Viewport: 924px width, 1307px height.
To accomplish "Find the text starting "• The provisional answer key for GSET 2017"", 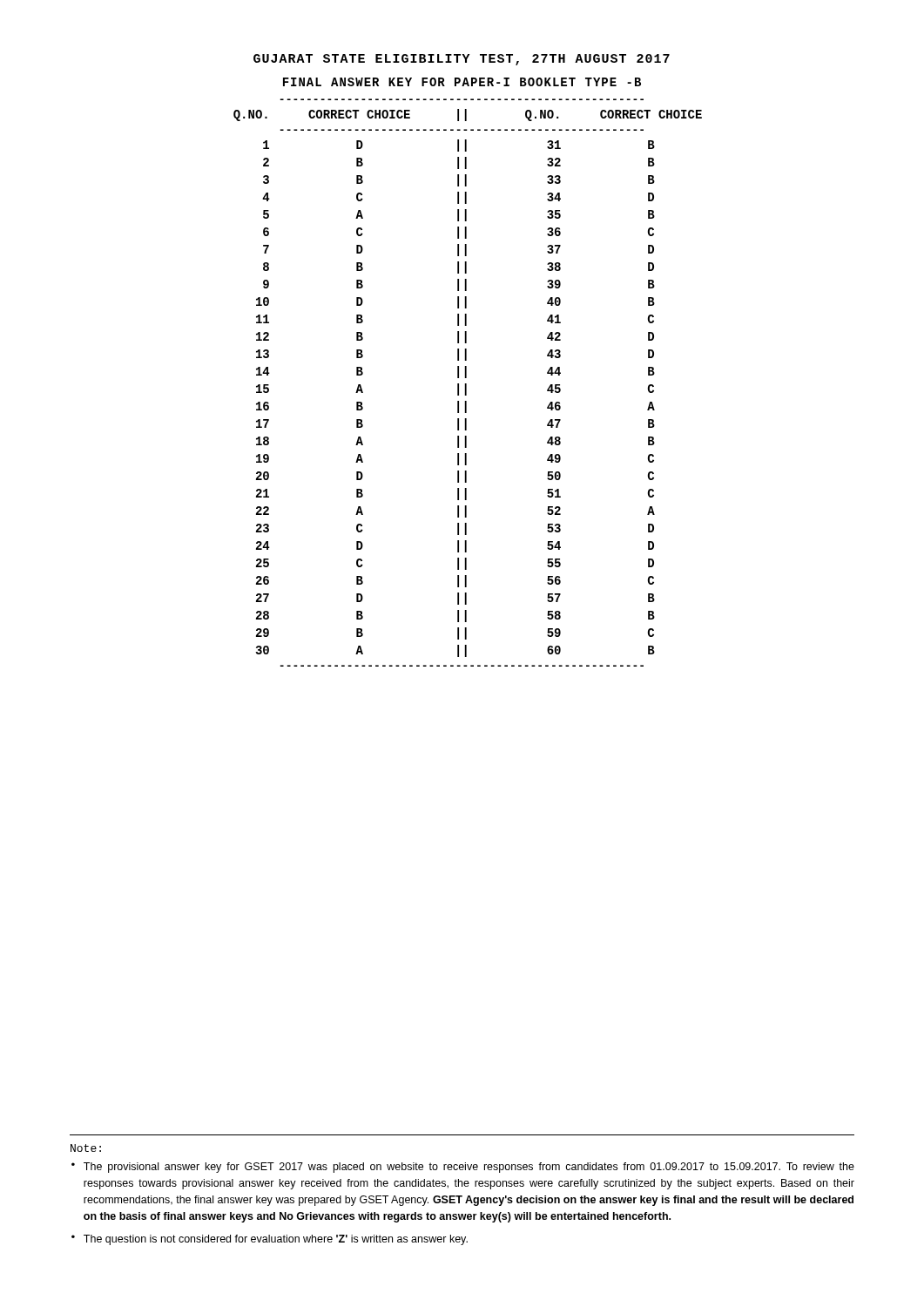I will click(462, 1192).
